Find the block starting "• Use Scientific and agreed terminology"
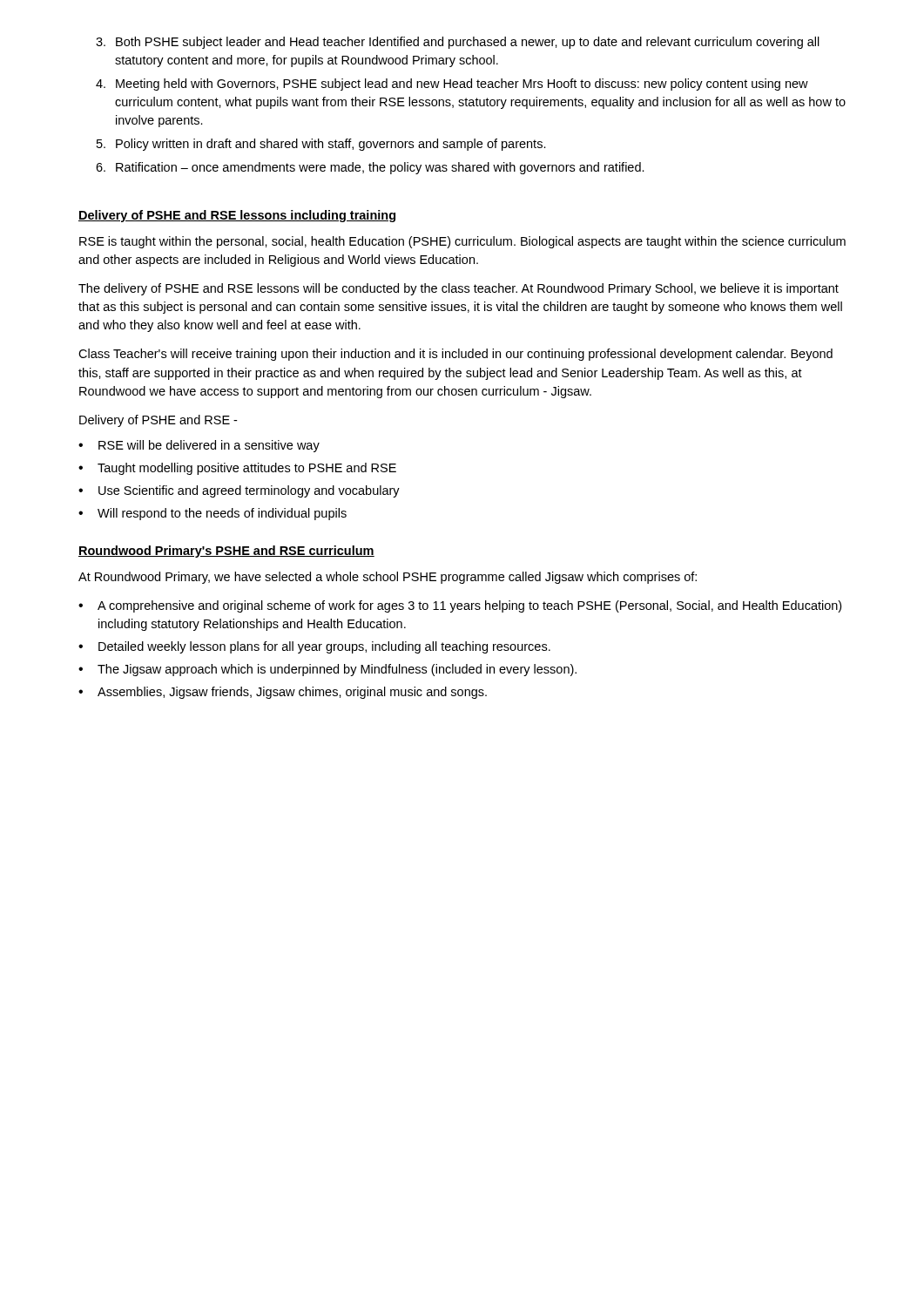The image size is (924, 1307). point(239,491)
